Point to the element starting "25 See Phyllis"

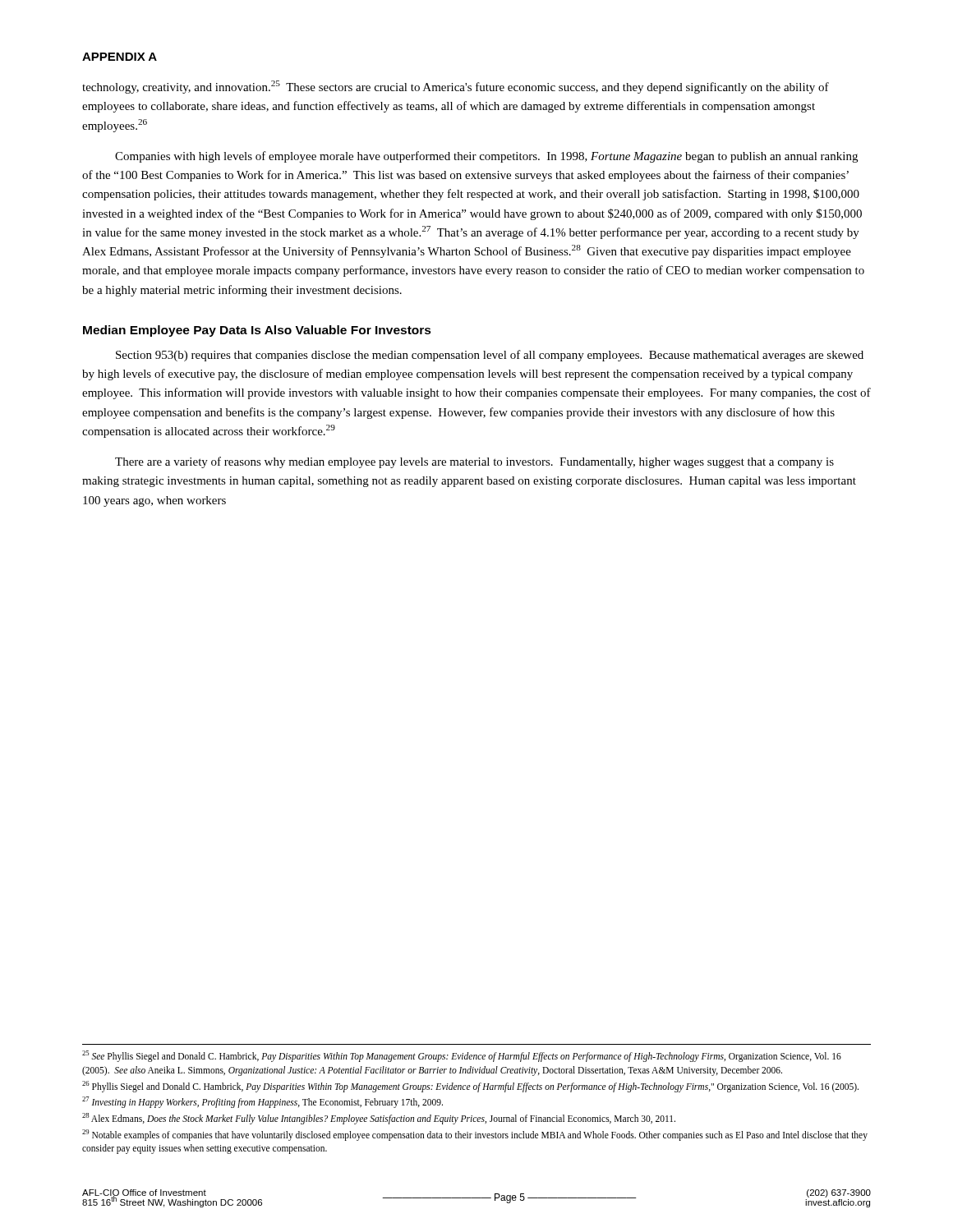pos(462,1062)
